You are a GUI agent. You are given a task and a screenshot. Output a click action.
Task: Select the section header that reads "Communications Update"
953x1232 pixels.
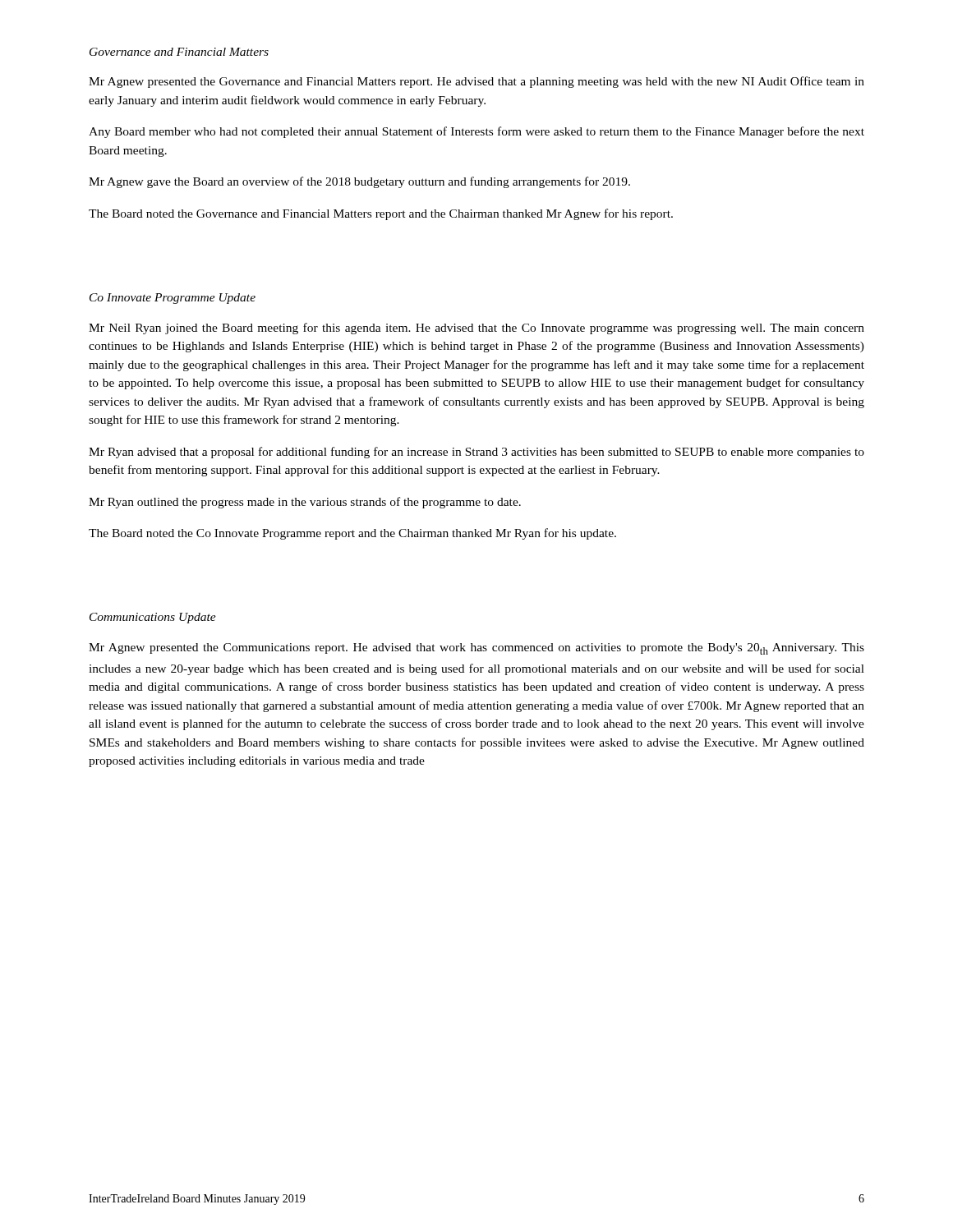click(x=152, y=617)
